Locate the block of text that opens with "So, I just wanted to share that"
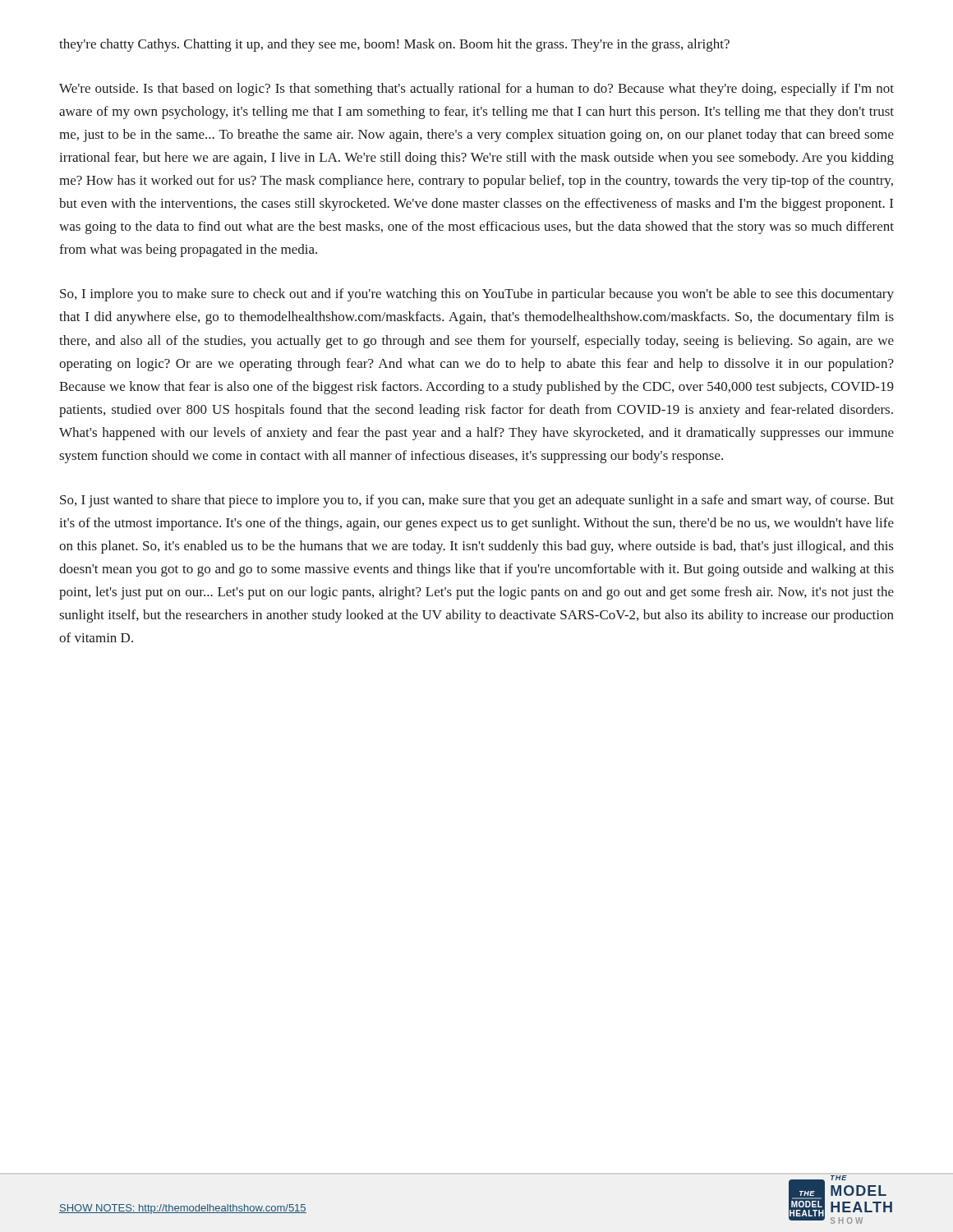Image resolution: width=953 pixels, height=1232 pixels. point(476,569)
